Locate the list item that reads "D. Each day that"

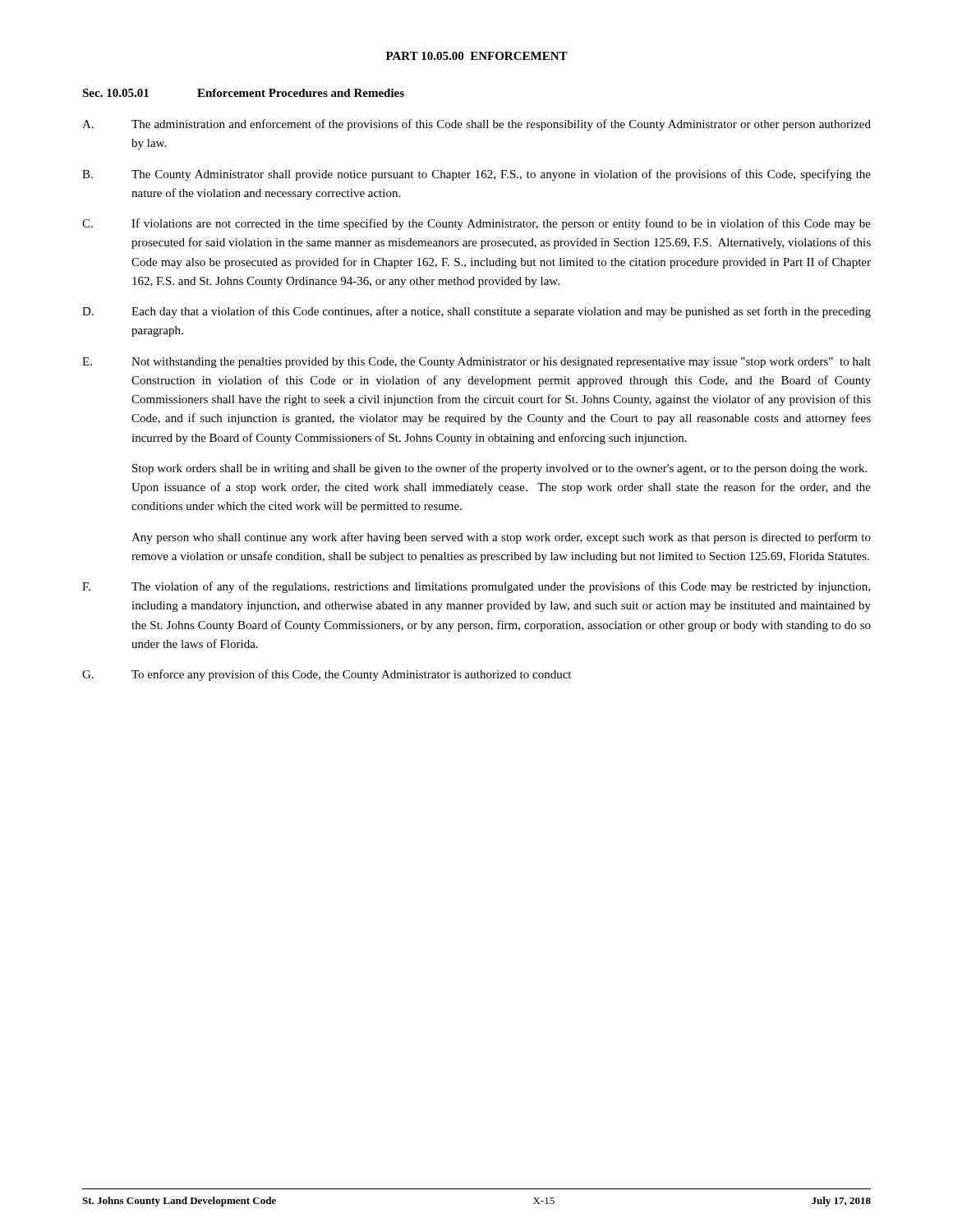tap(476, 321)
